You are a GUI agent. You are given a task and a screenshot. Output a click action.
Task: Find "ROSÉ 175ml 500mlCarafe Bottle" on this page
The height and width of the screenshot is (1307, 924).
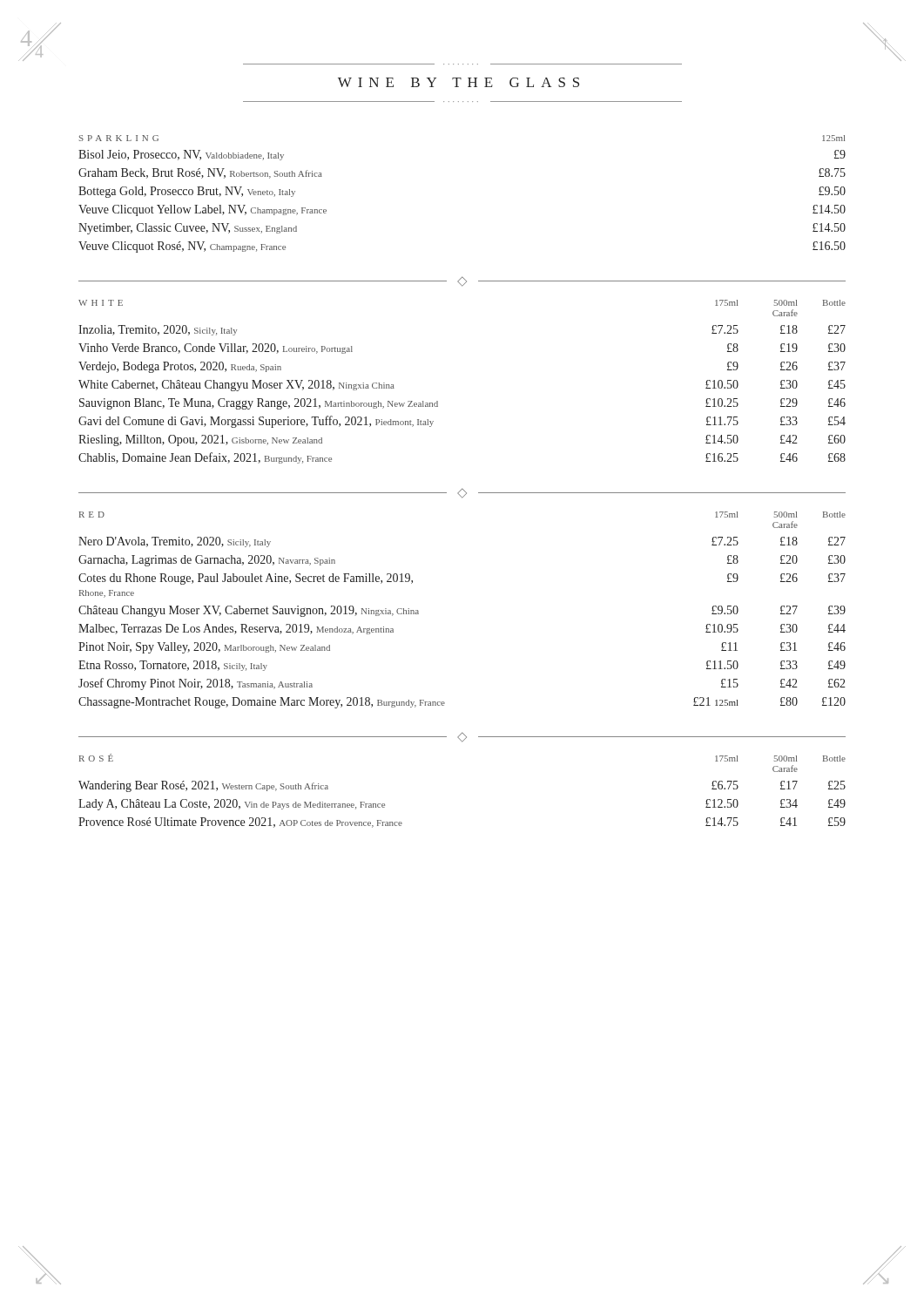click(91, 756)
